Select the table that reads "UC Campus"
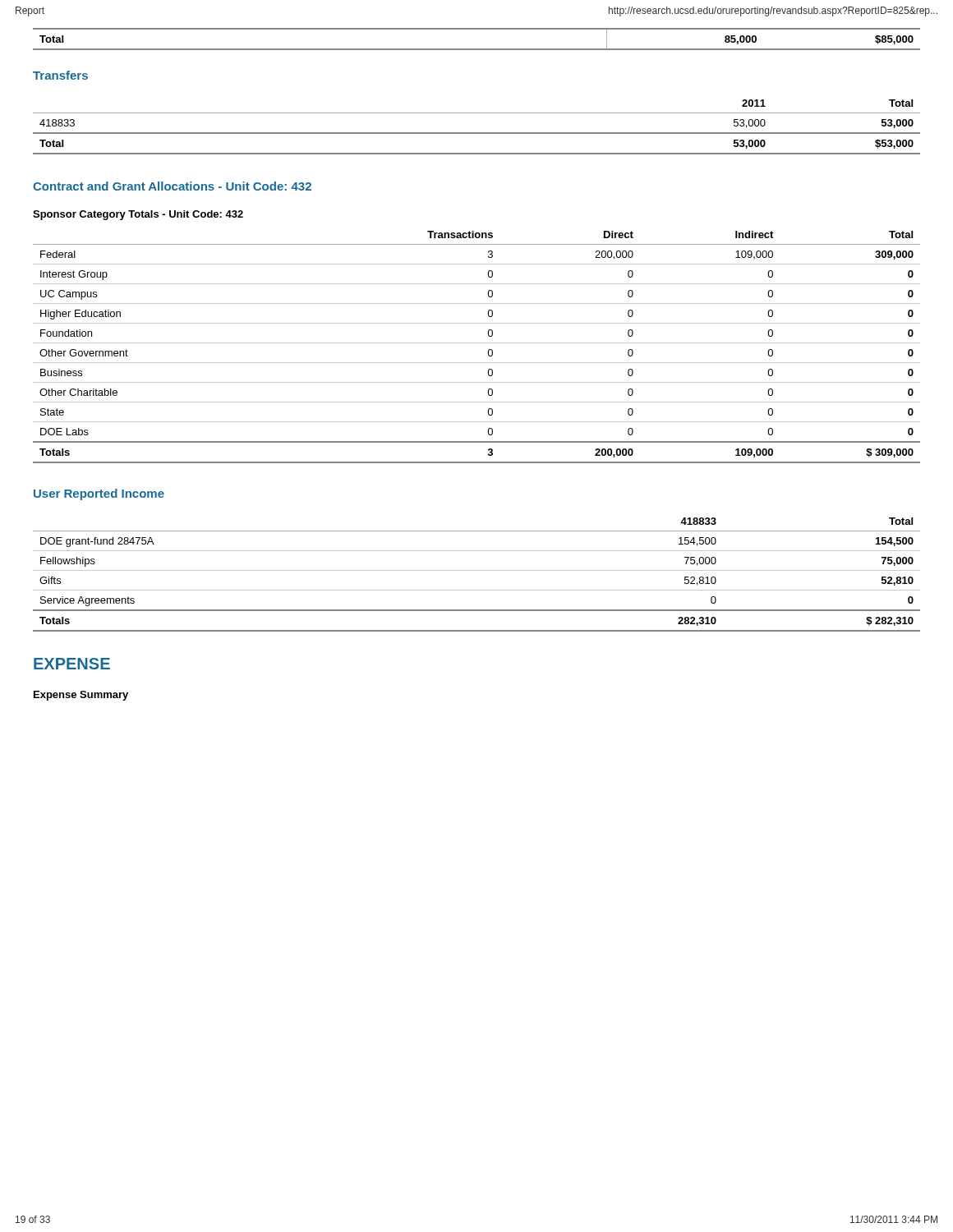This screenshot has height=1232, width=953. pyautogui.click(x=476, y=344)
